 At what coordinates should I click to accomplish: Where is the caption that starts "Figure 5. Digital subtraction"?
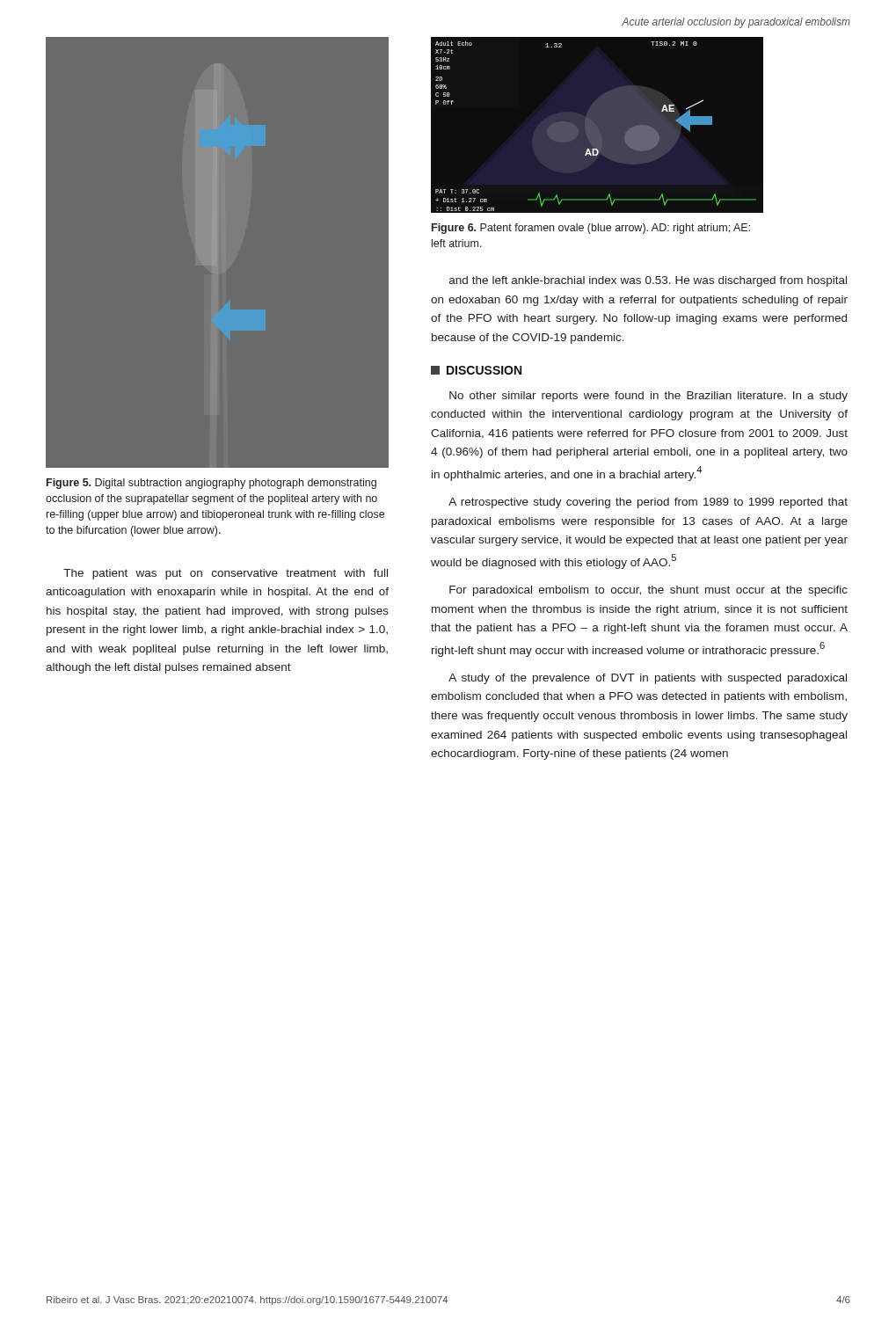click(215, 507)
